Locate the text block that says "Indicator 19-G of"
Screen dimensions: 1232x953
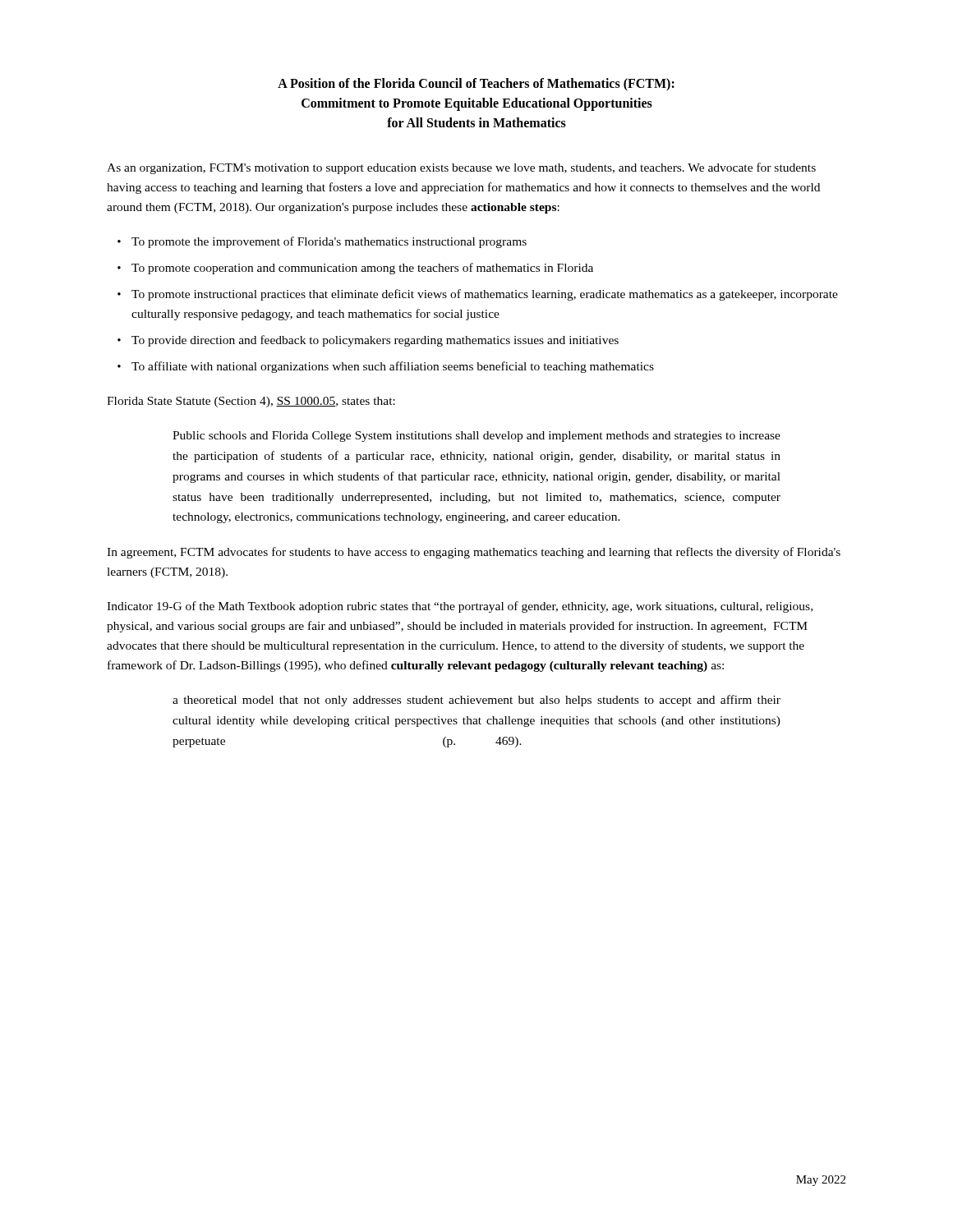pyautogui.click(x=460, y=635)
